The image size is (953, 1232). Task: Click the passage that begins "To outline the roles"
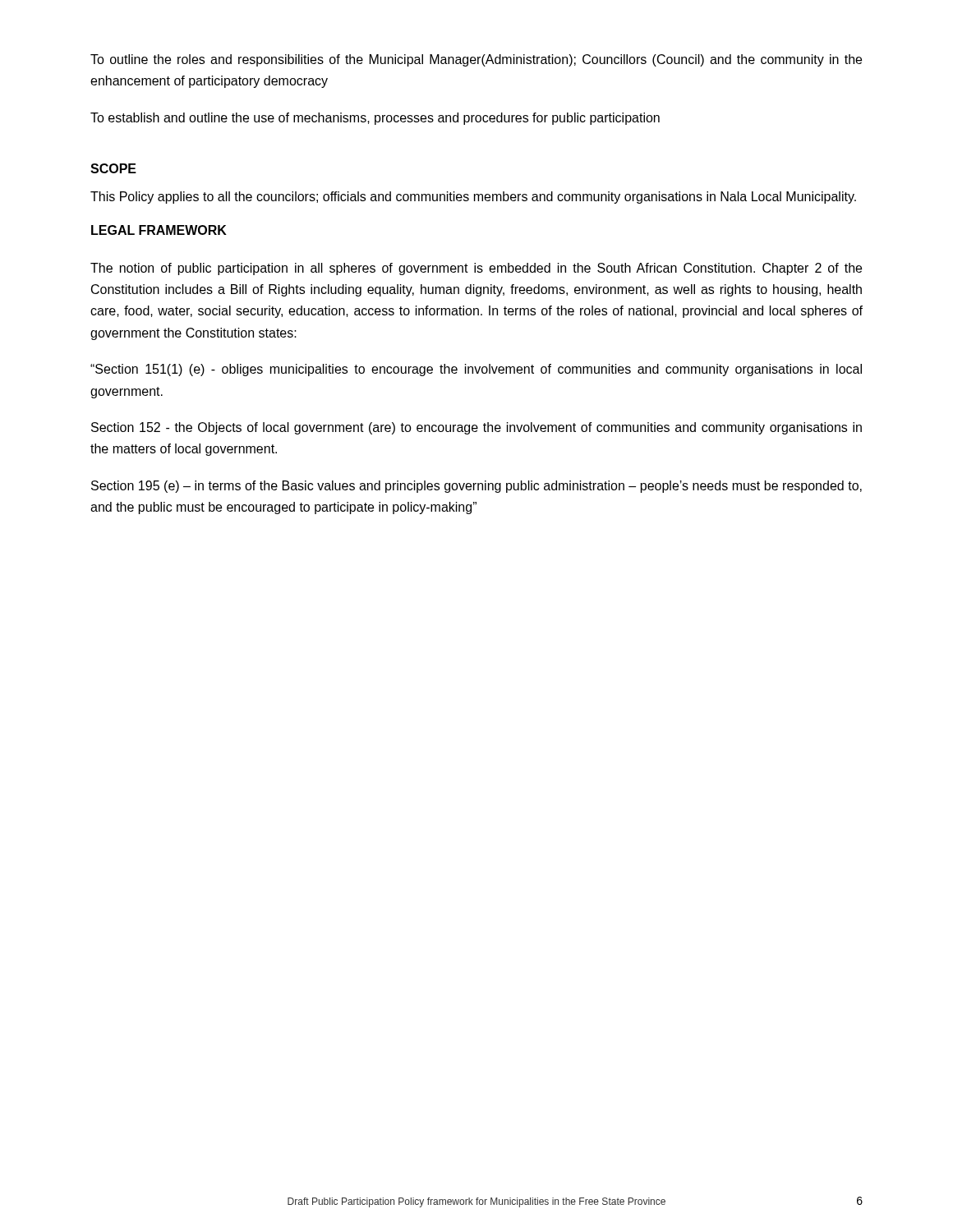(x=476, y=70)
